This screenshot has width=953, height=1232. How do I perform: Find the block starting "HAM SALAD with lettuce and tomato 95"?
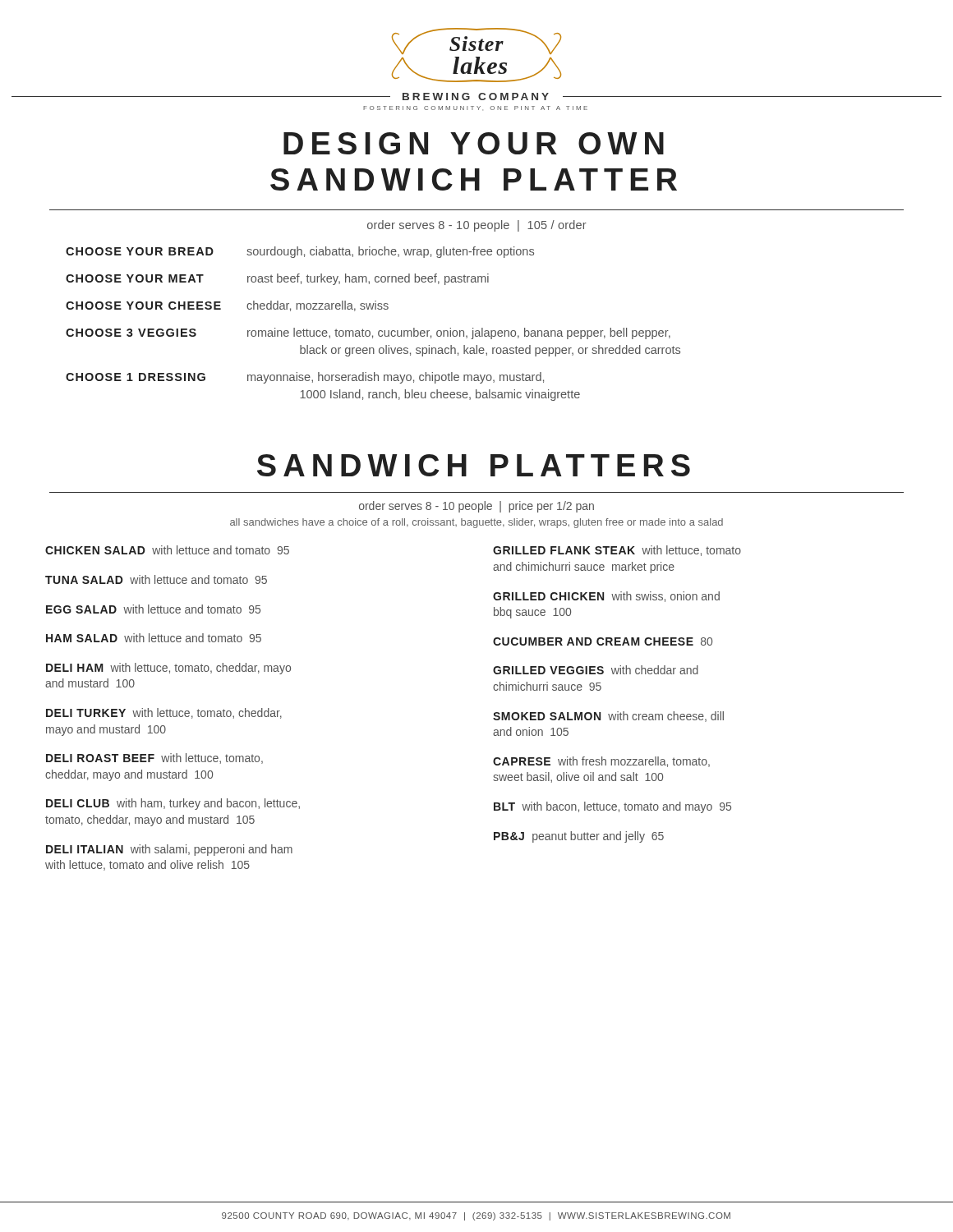click(153, 638)
